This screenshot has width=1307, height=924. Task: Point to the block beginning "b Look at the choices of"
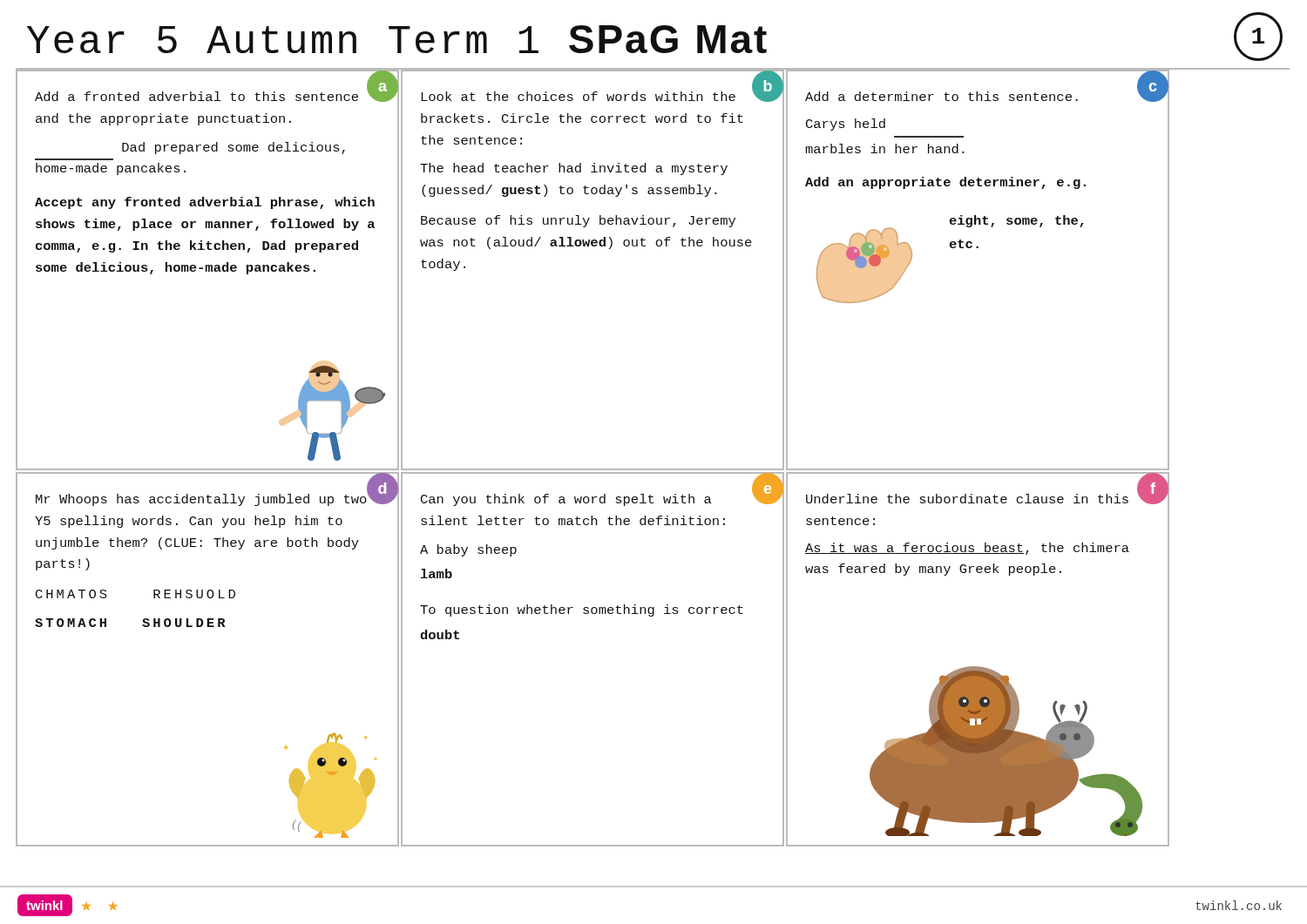602,173
